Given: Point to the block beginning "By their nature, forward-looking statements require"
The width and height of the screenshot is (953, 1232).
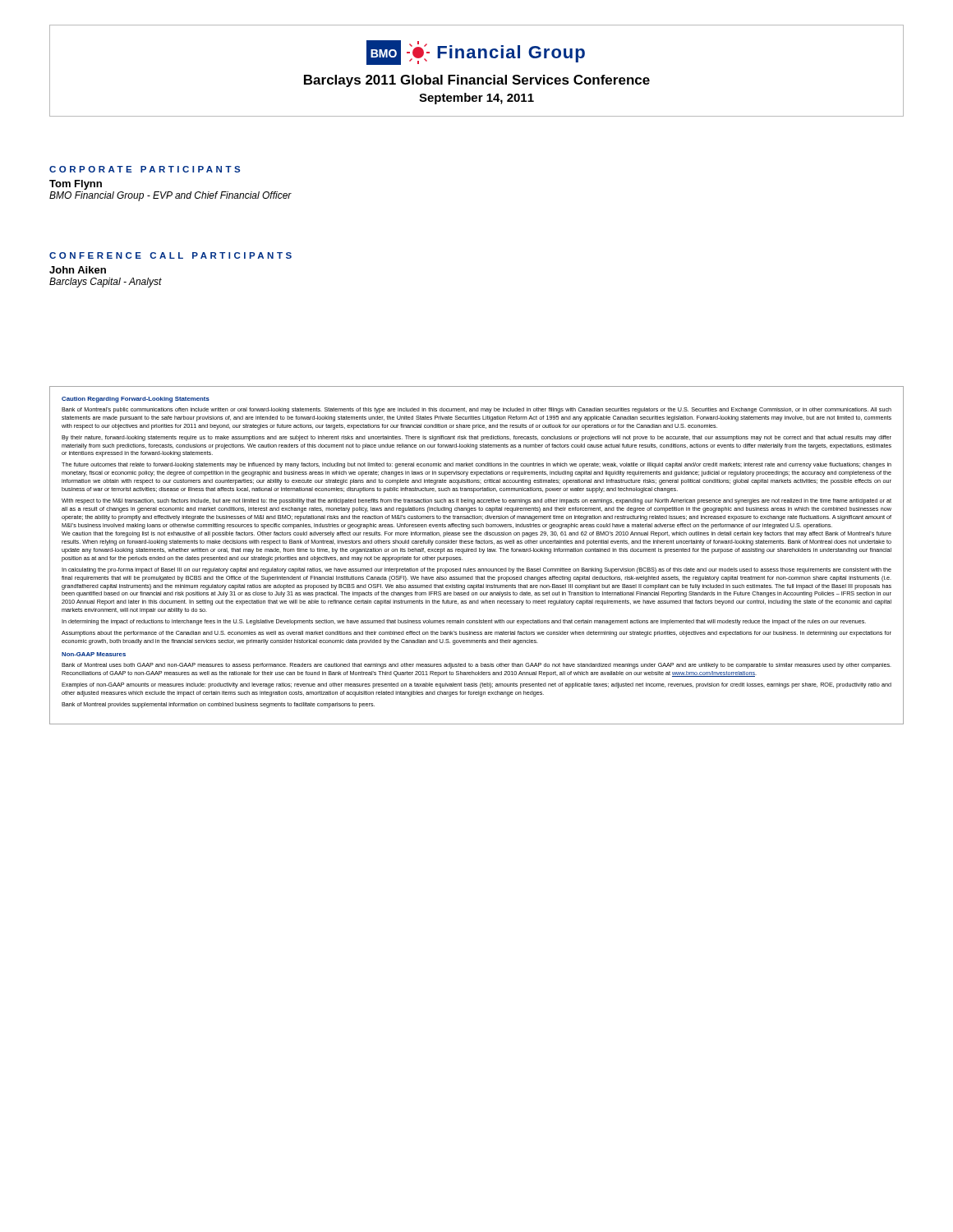Looking at the screenshot, I should point(476,445).
